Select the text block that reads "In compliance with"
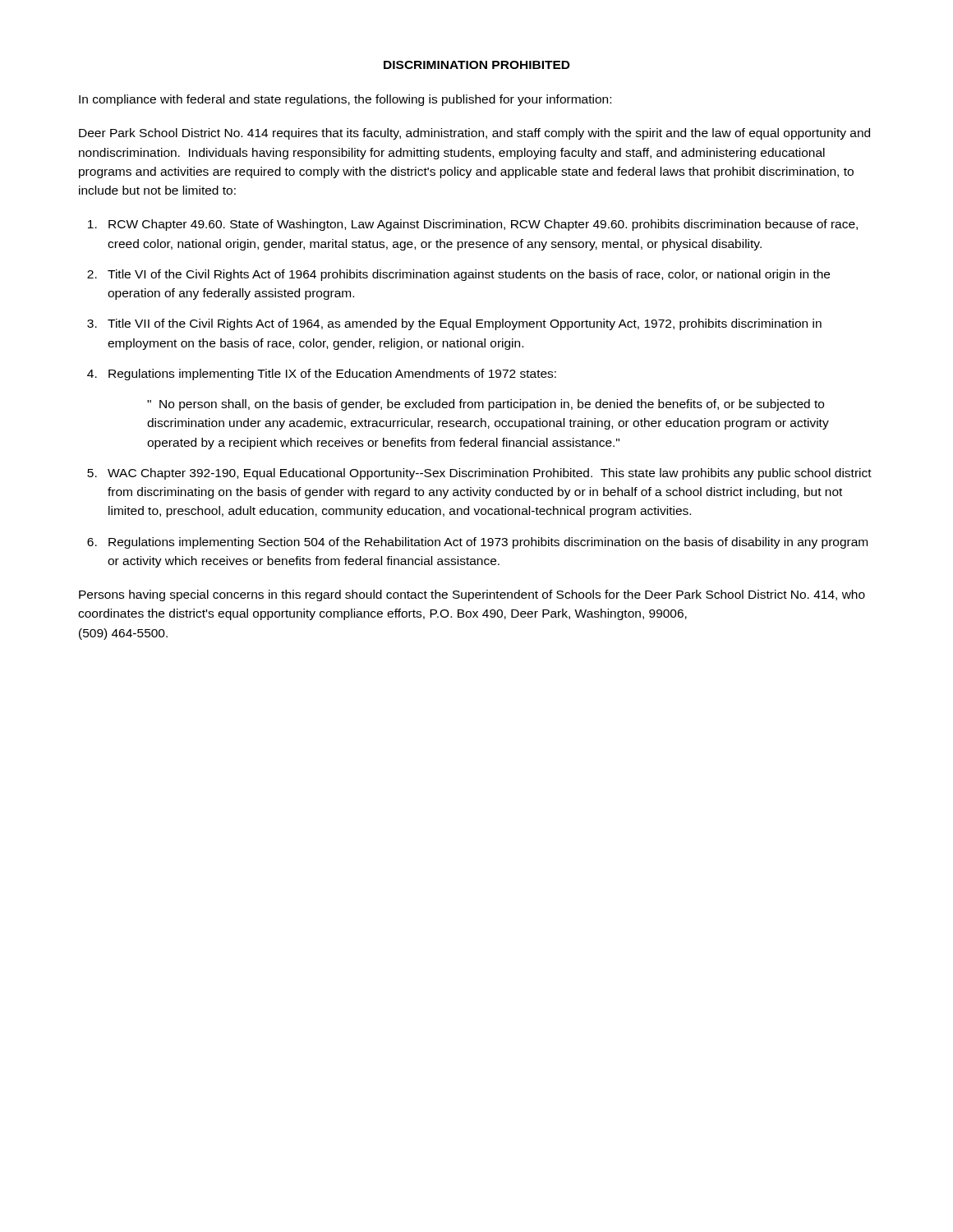The height and width of the screenshot is (1232, 953). (345, 99)
